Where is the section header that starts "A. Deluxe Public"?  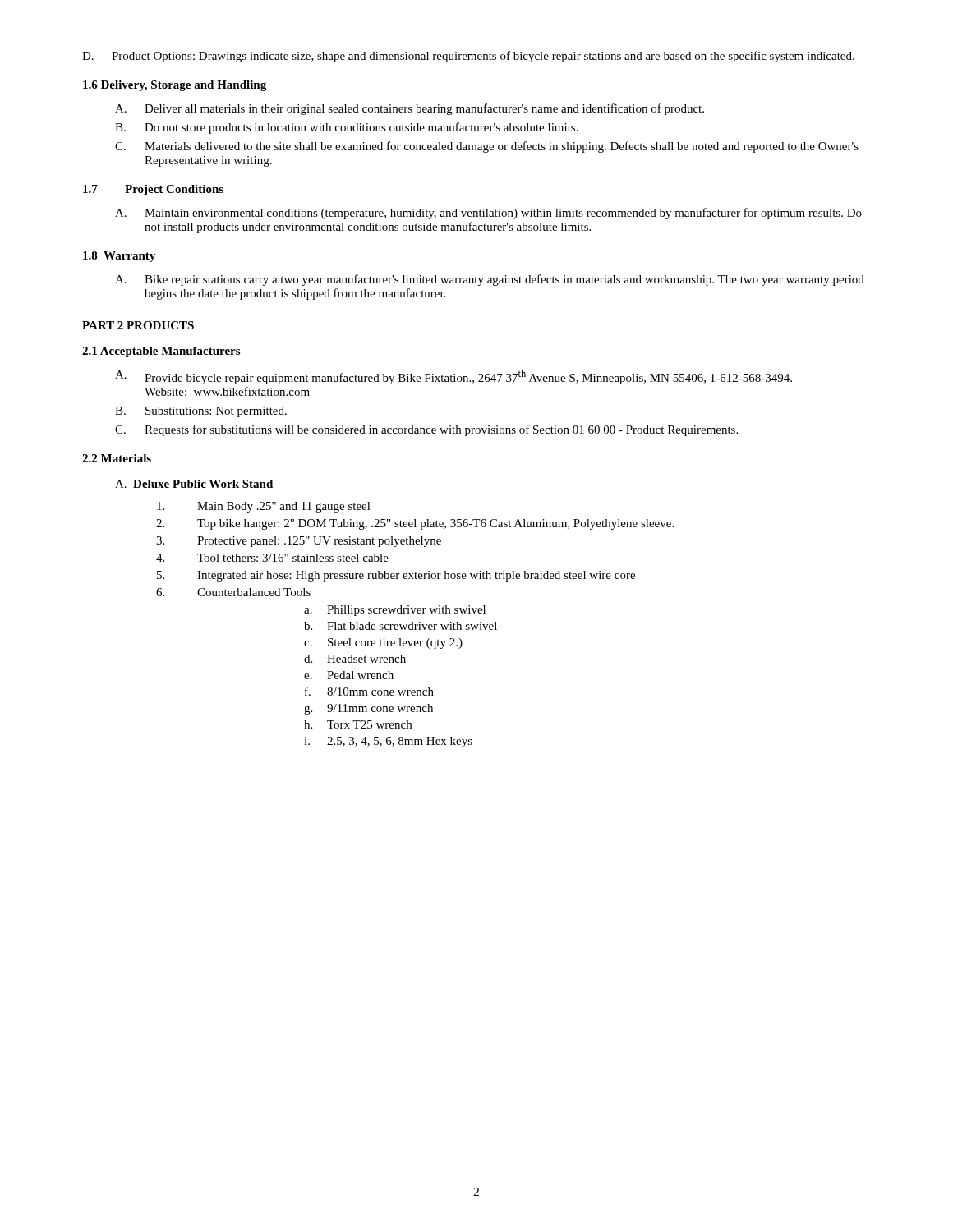[194, 484]
